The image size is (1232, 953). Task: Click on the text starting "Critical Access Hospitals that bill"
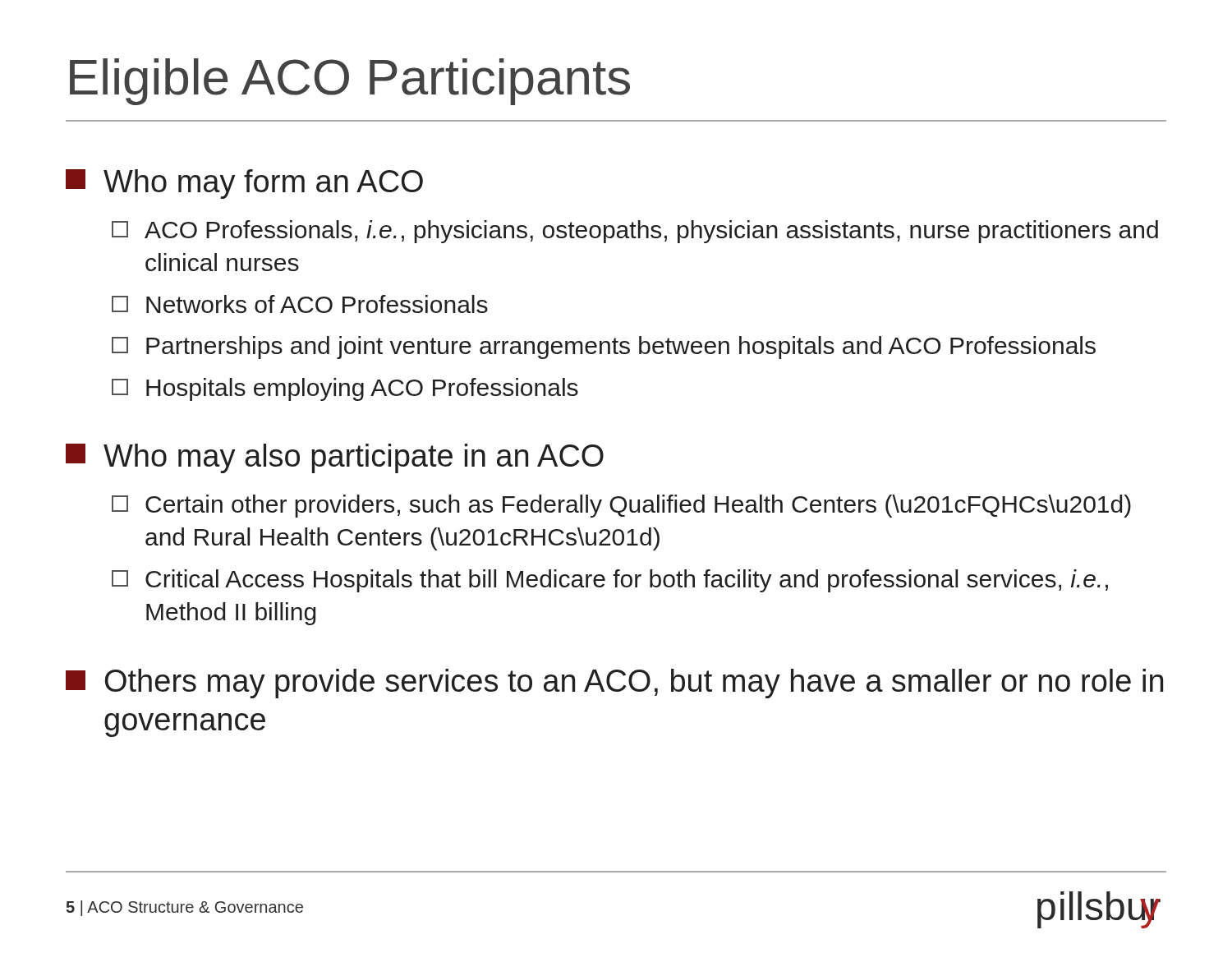click(639, 596)
